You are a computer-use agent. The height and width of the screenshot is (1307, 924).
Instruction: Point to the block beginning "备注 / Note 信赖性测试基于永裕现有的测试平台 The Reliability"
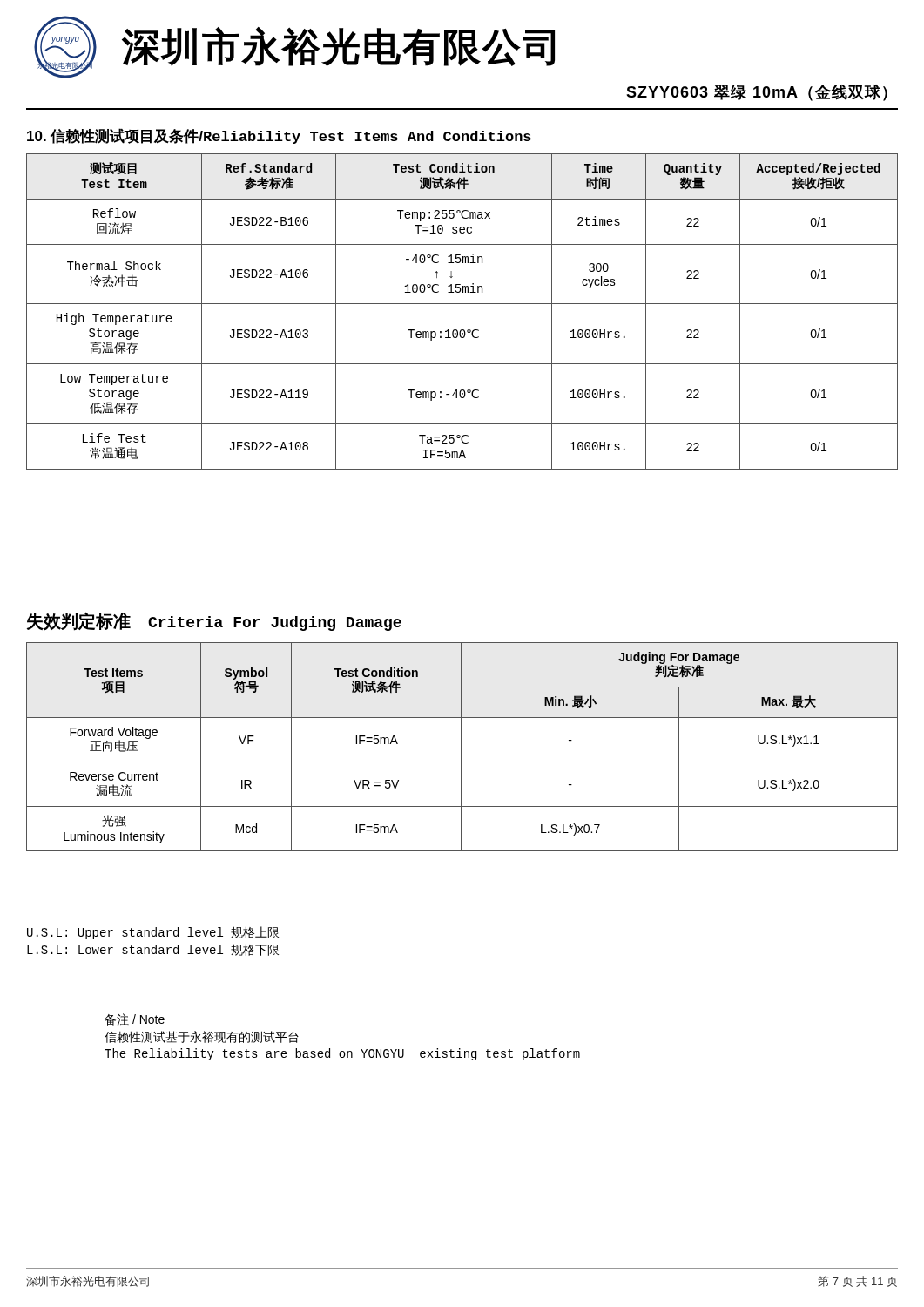click(135, 1019)
